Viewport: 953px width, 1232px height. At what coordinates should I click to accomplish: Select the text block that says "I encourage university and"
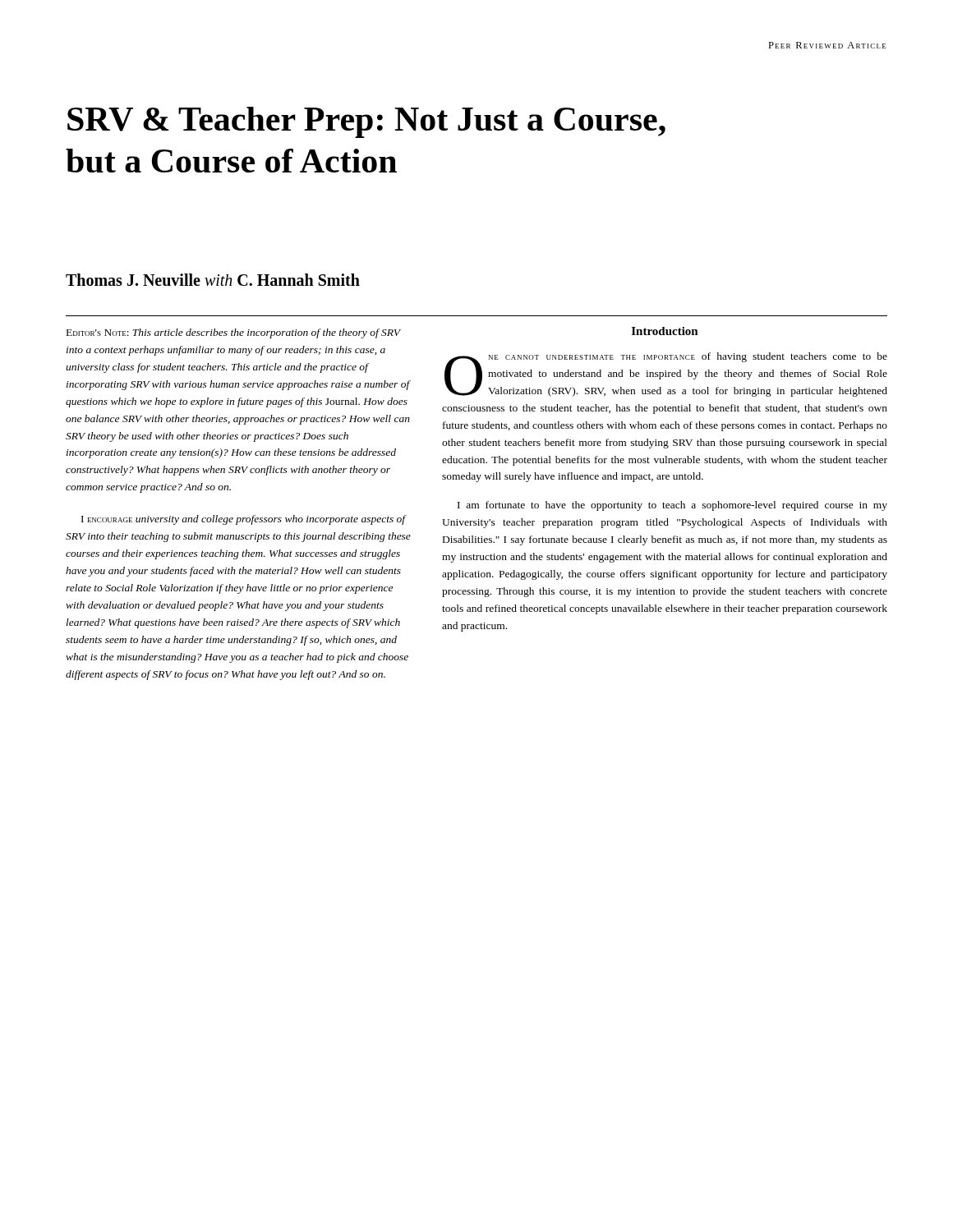pos(238,596)
